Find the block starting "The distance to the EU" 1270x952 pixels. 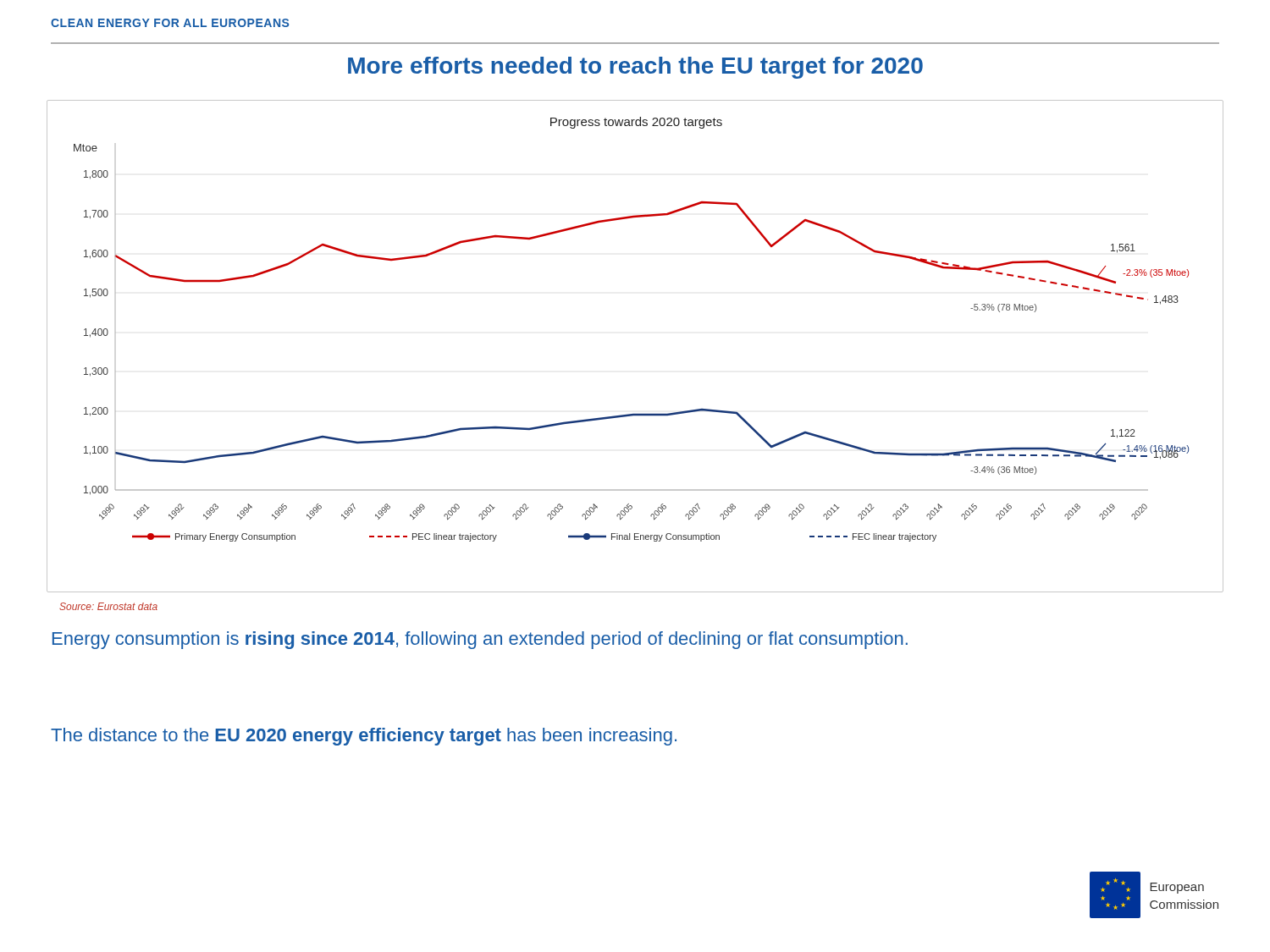[x=365, y=735]
